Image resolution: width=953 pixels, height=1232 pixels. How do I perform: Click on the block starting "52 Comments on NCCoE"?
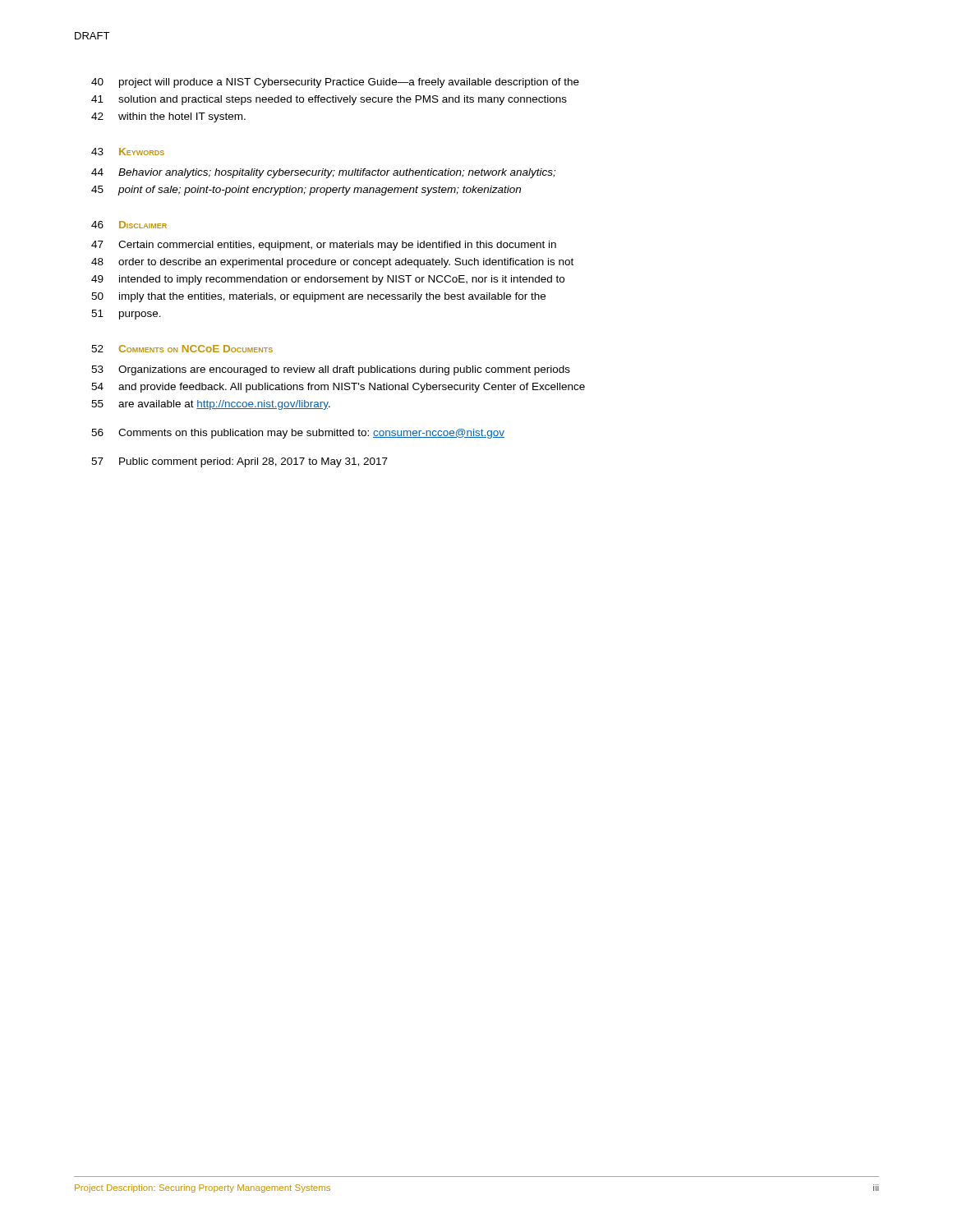pyautogui.click(x=182, y=349)
